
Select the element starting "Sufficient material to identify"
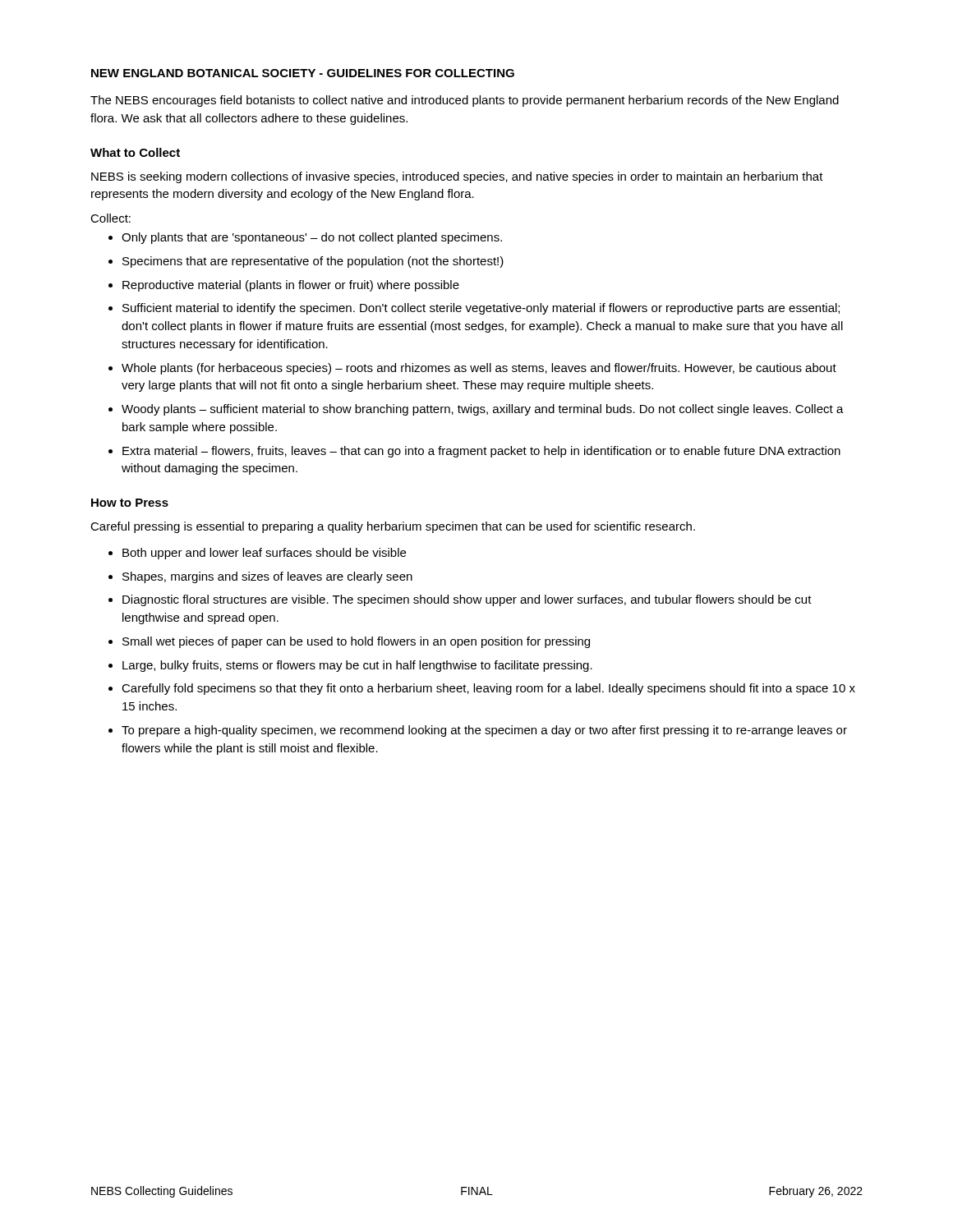coord(476,326)
